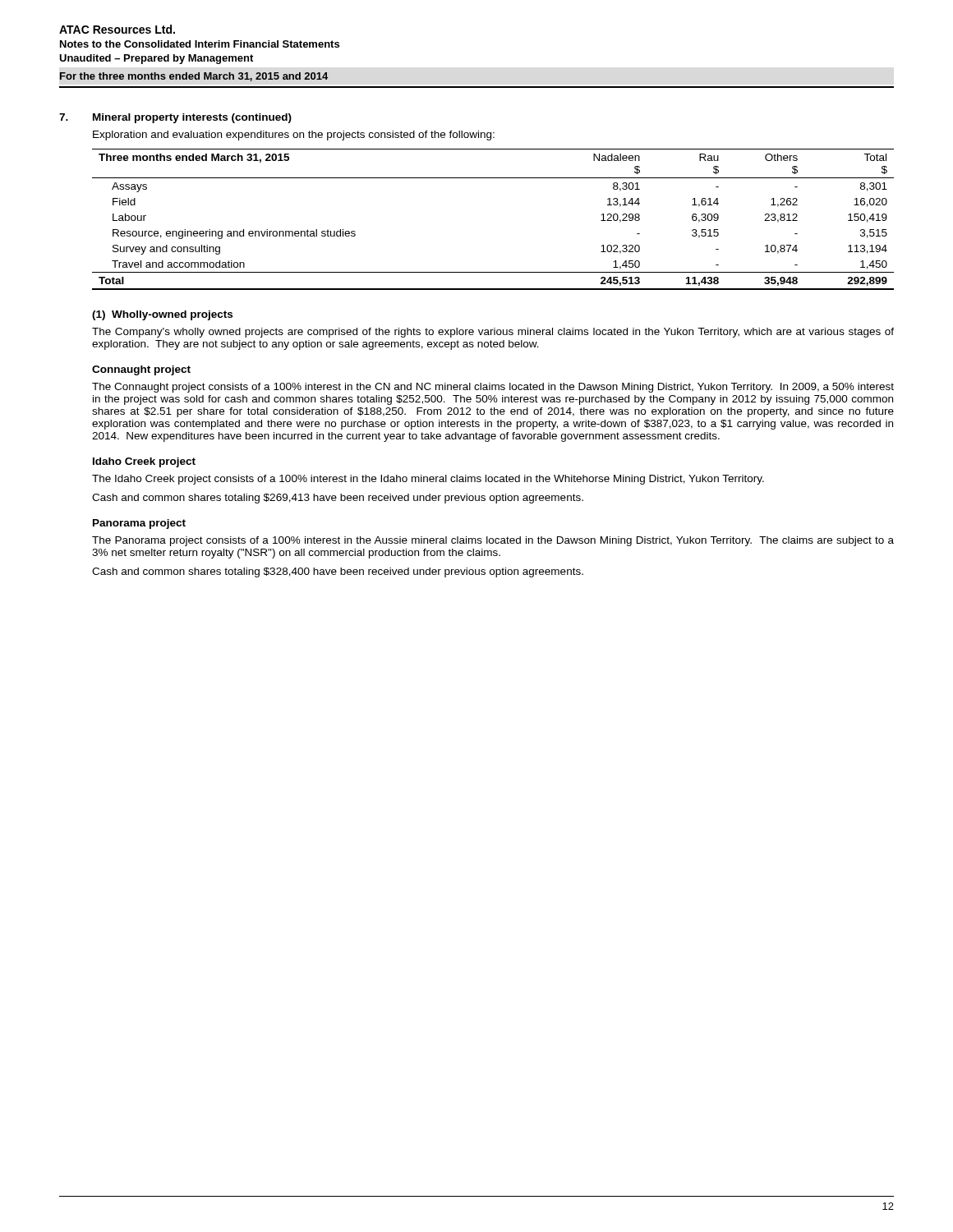Select the text block starting "The Company's wholly owned projects are comprised of"
This screenshot has height=1232, width=953.
tap(493, 338)
